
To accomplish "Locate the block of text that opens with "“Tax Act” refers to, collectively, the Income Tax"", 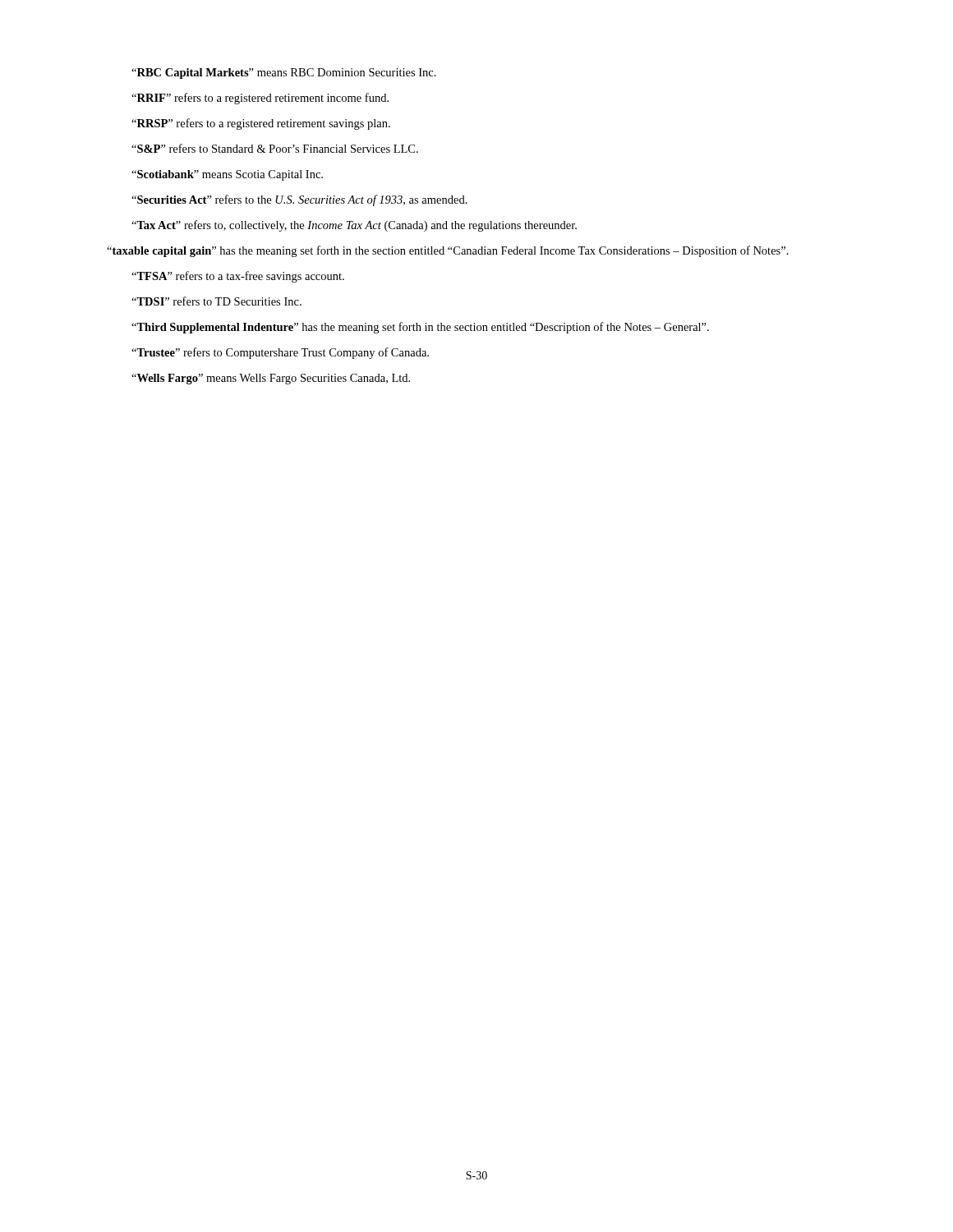I will 354,225.
